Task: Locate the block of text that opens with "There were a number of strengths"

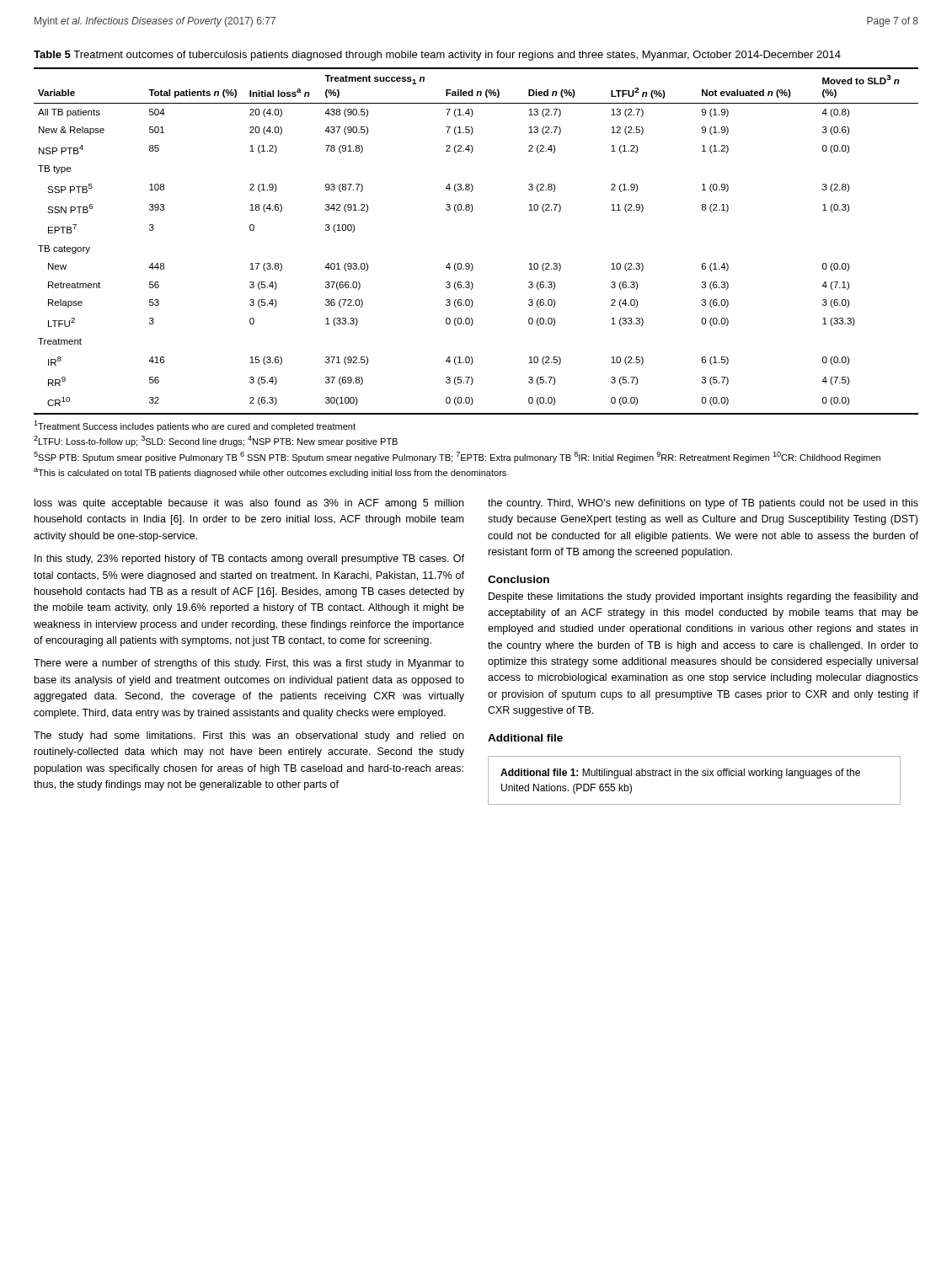Action: [x=249, y=688]
